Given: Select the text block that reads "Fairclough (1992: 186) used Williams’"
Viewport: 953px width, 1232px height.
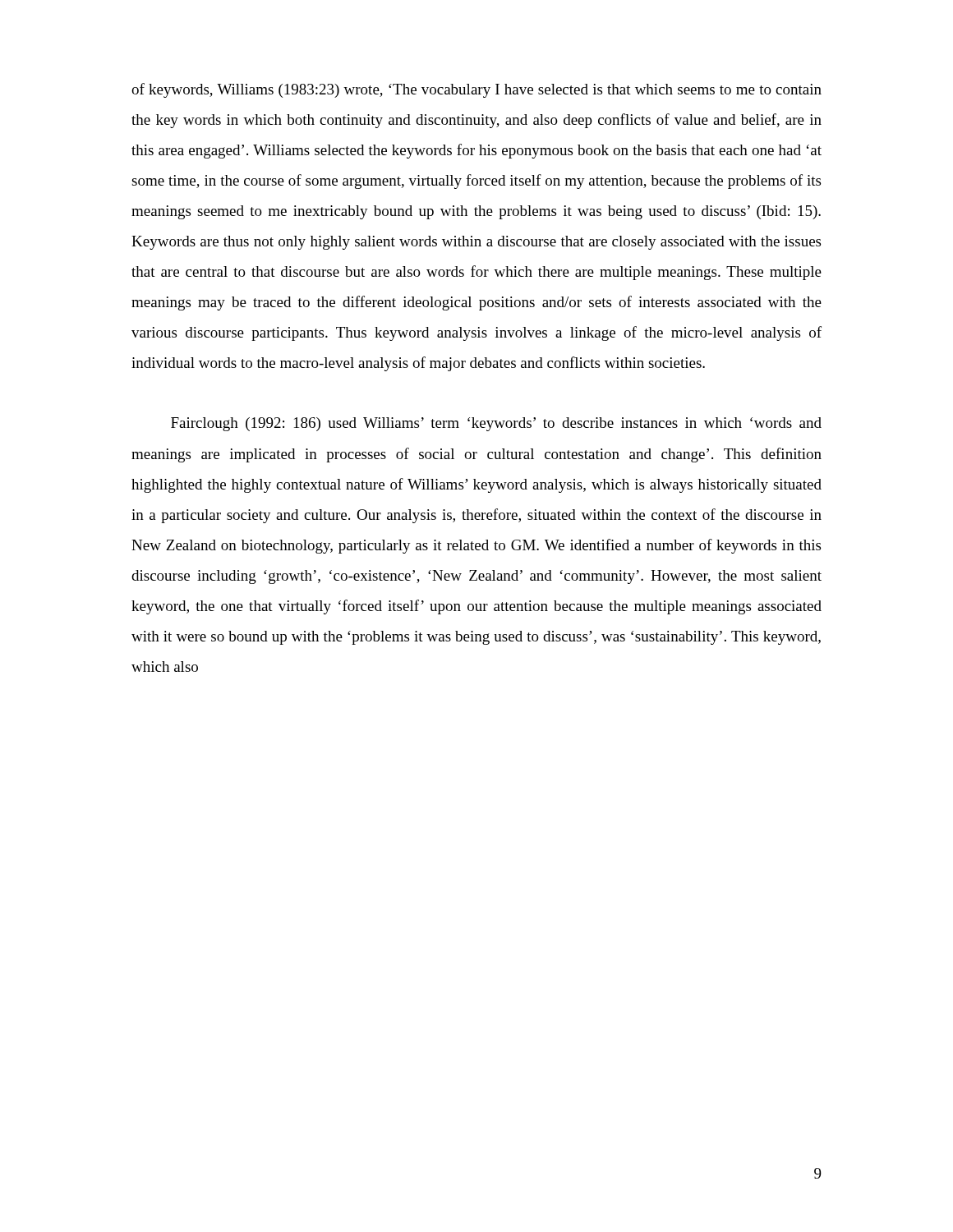Looking at the screenshot, I should [476, 545].
